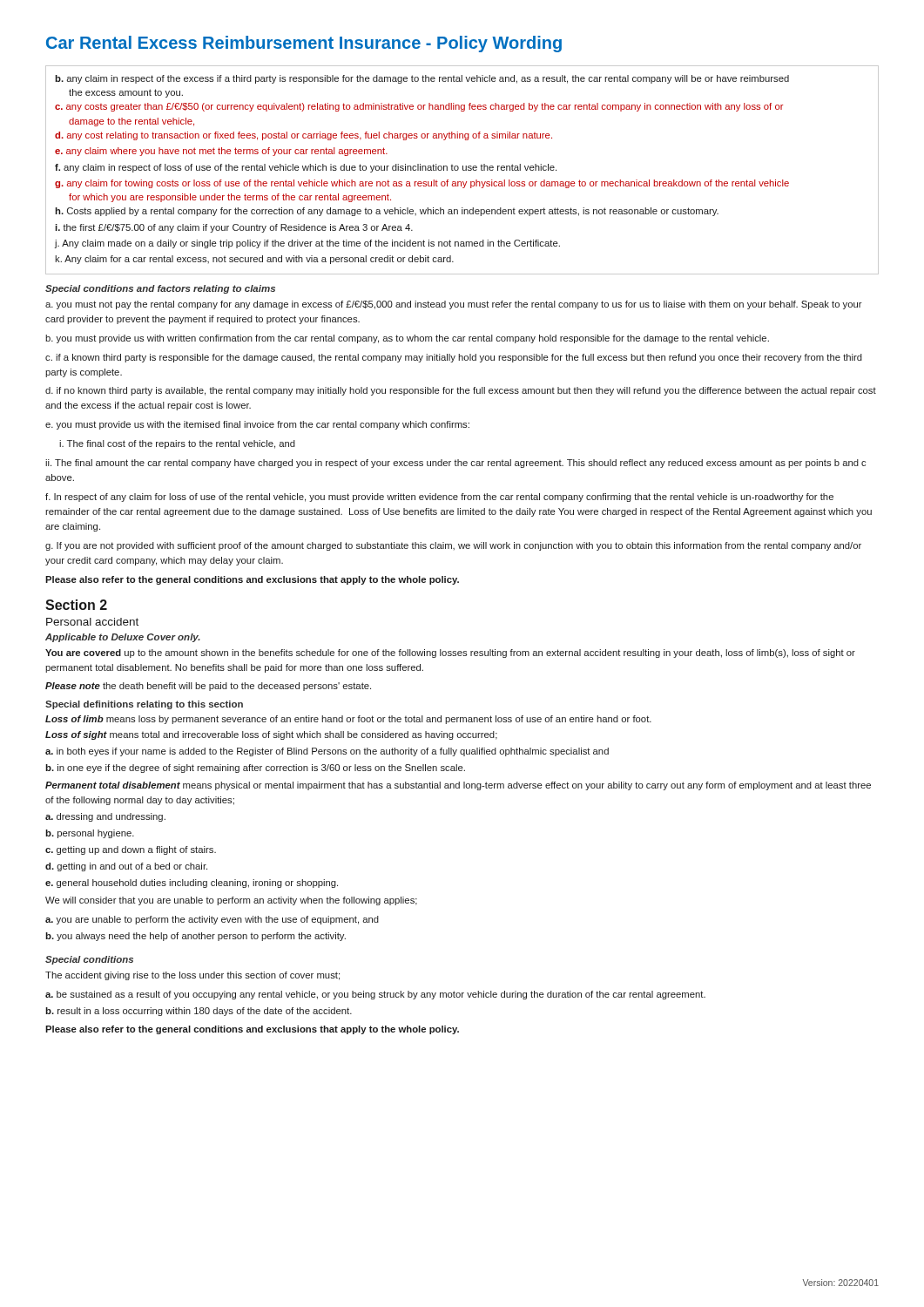Viewport: 924px width, 1307px height.
Task: Select the section header that says "Section 2"
Action: click(x=76, y=605)
